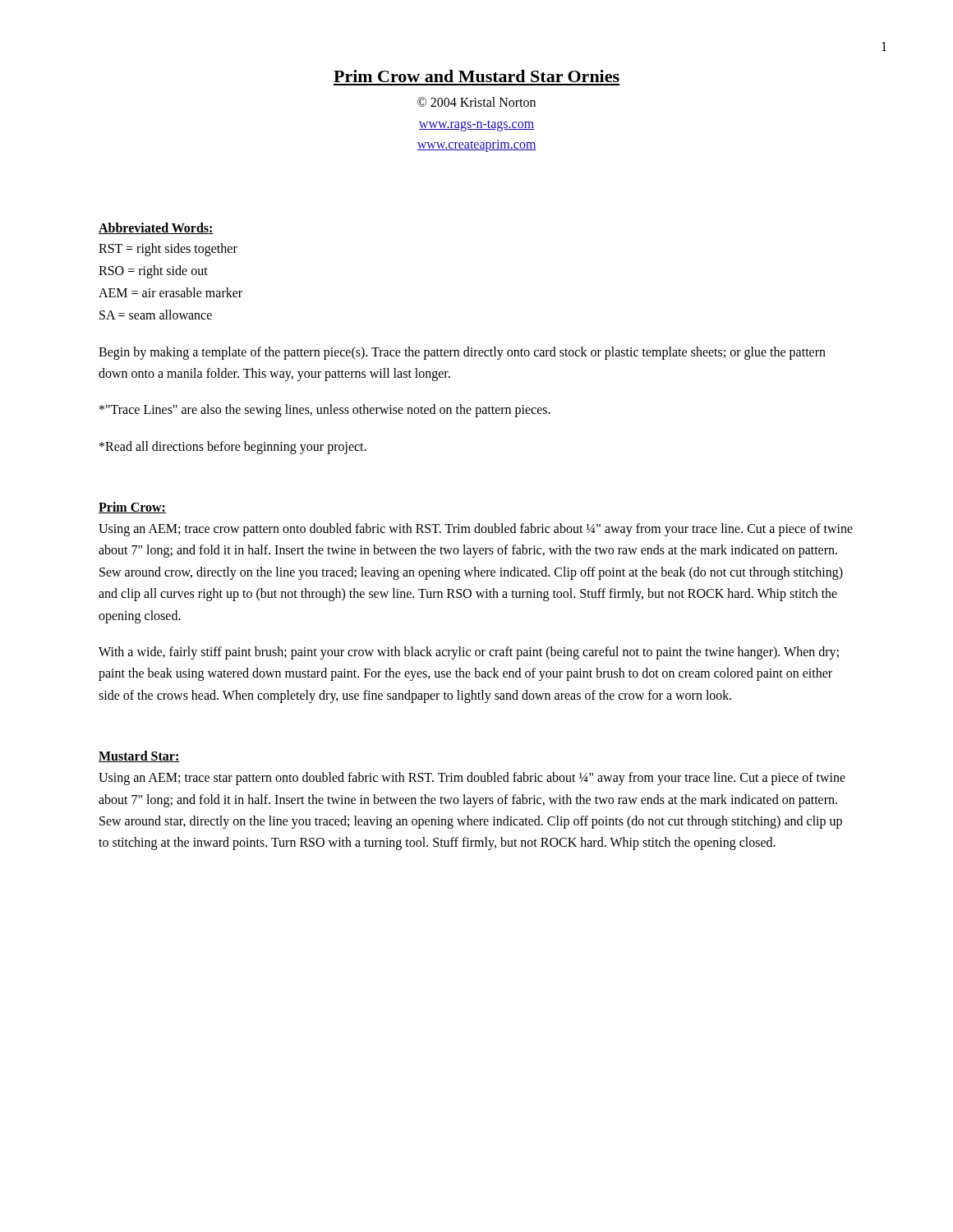
Task: Select the passage starting "RST = right sides together"
Action: (x=168, y=248)
